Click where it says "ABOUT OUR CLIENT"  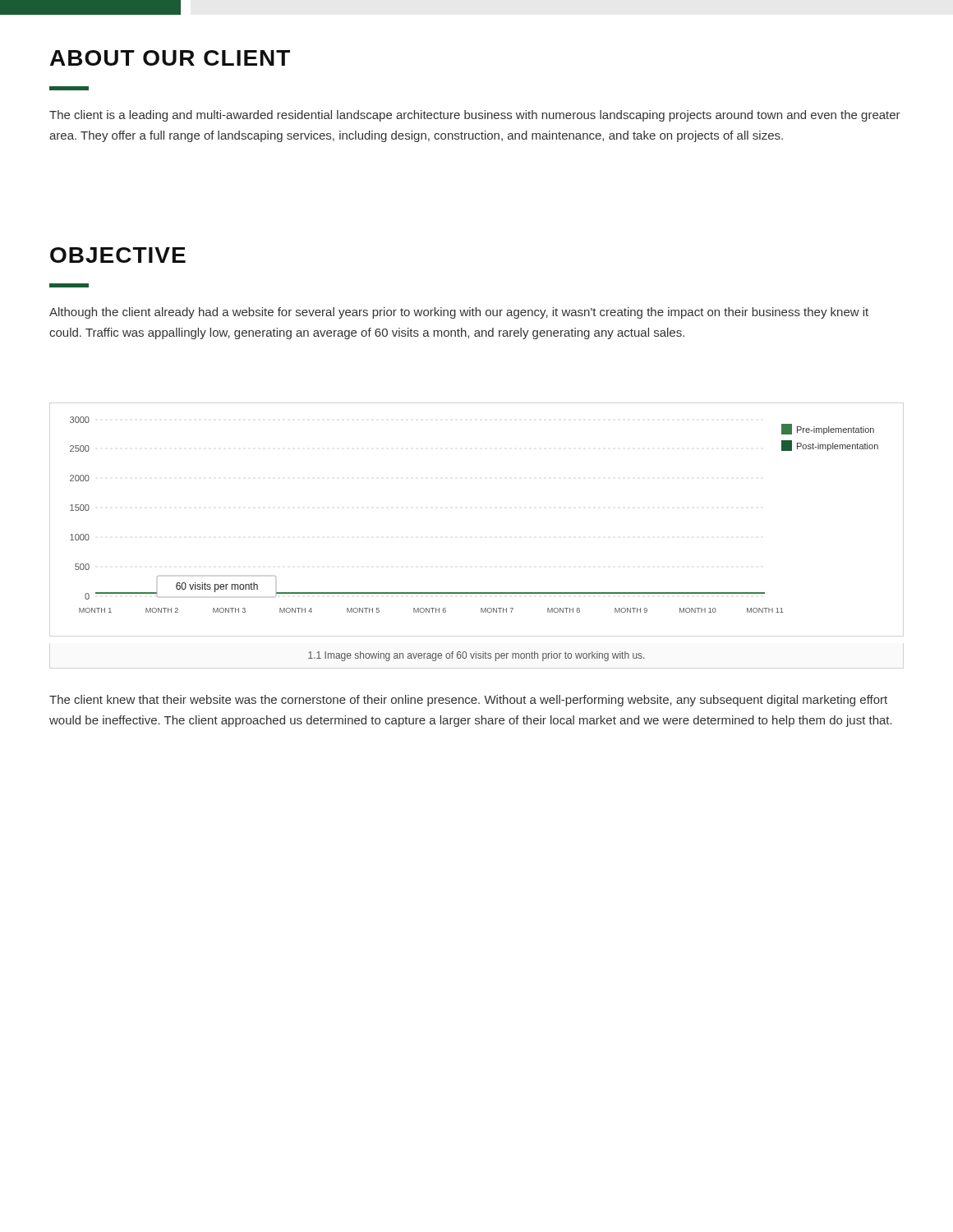click(170, 58)
